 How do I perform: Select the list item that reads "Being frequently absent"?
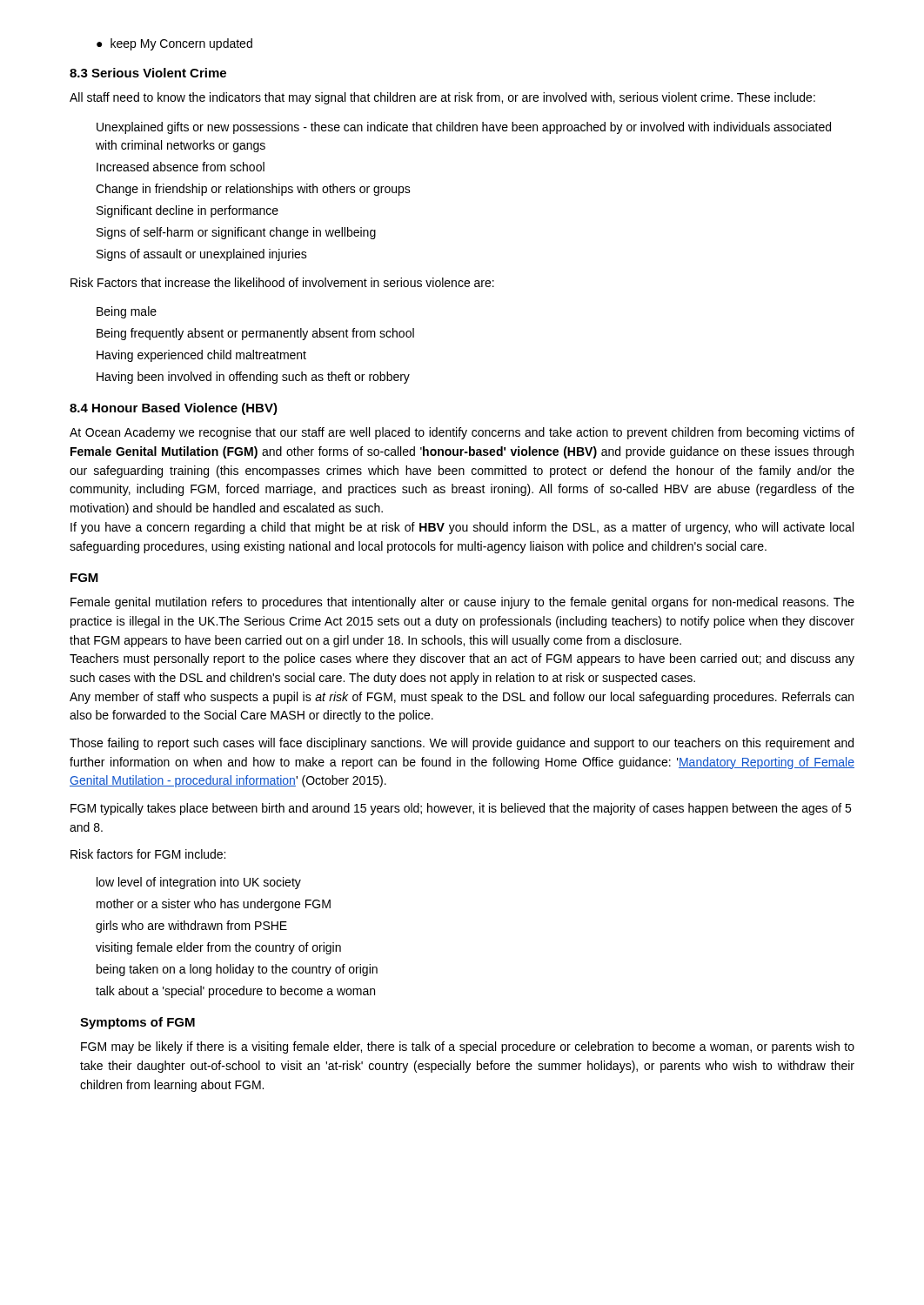[x=255, y=333]
